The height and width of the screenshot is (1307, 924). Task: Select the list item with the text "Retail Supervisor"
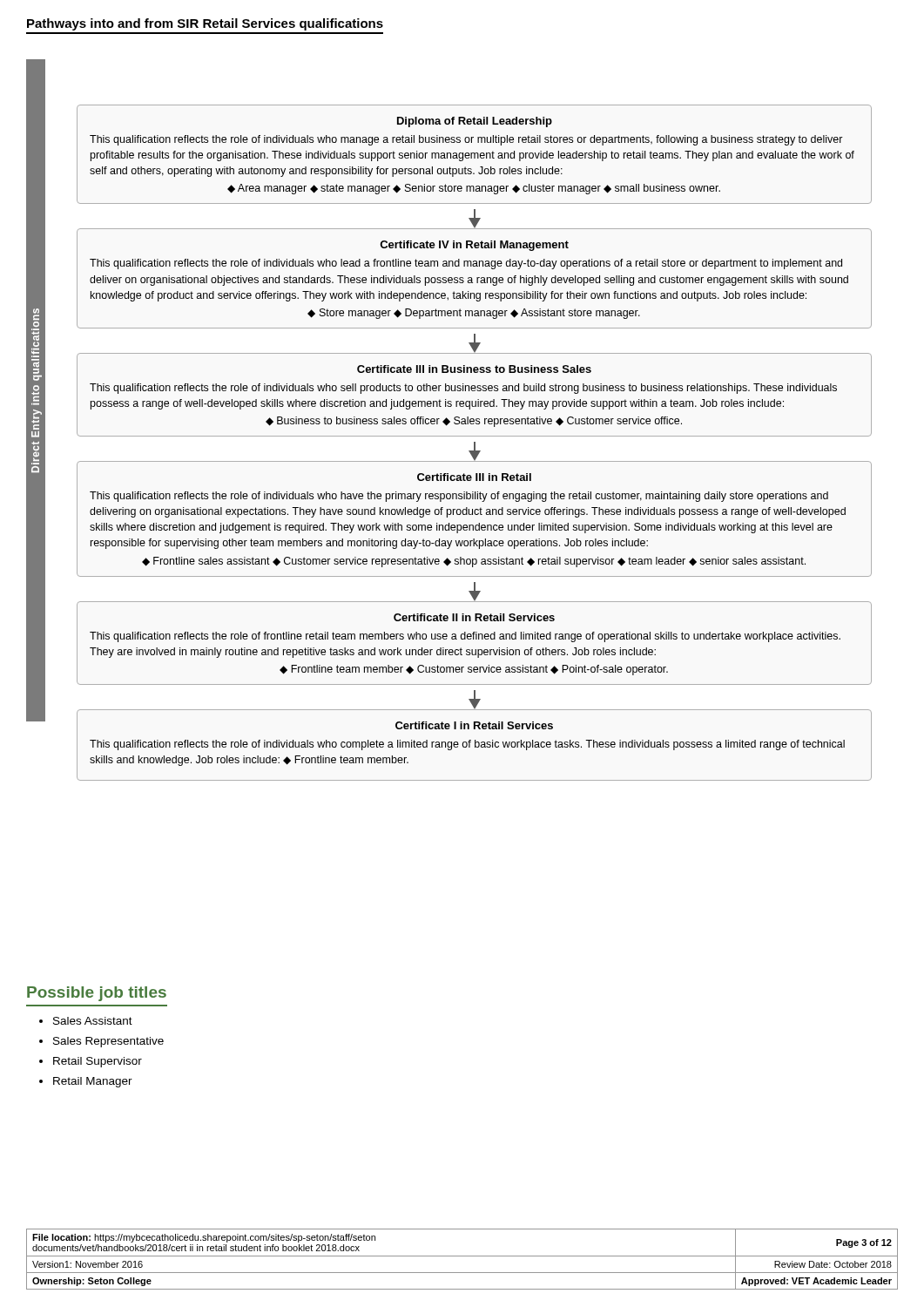coord(84,1061)
